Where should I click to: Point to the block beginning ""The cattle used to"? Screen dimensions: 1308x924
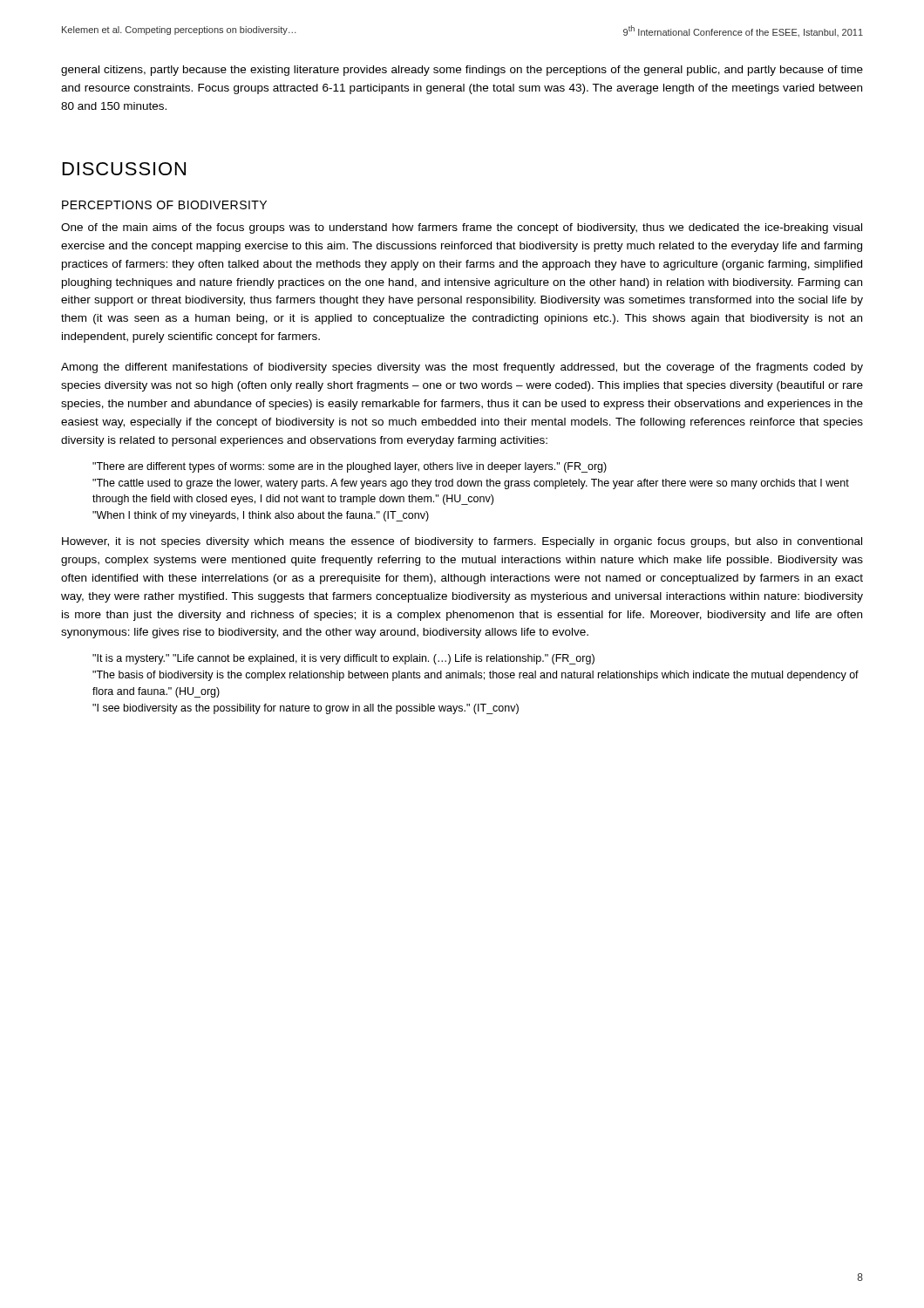click(x=471, y=491)
